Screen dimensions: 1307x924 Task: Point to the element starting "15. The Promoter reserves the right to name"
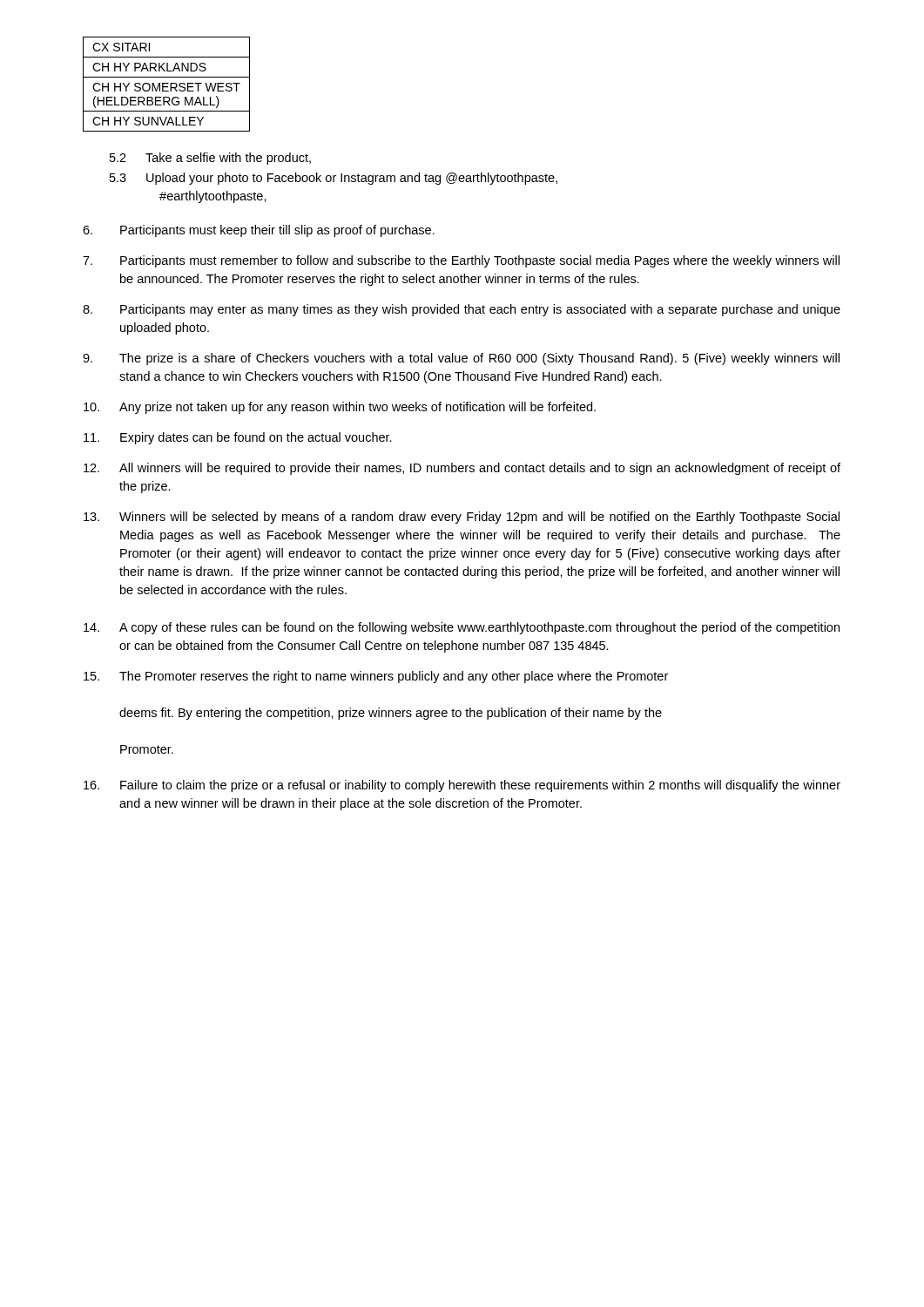(462, 713)
